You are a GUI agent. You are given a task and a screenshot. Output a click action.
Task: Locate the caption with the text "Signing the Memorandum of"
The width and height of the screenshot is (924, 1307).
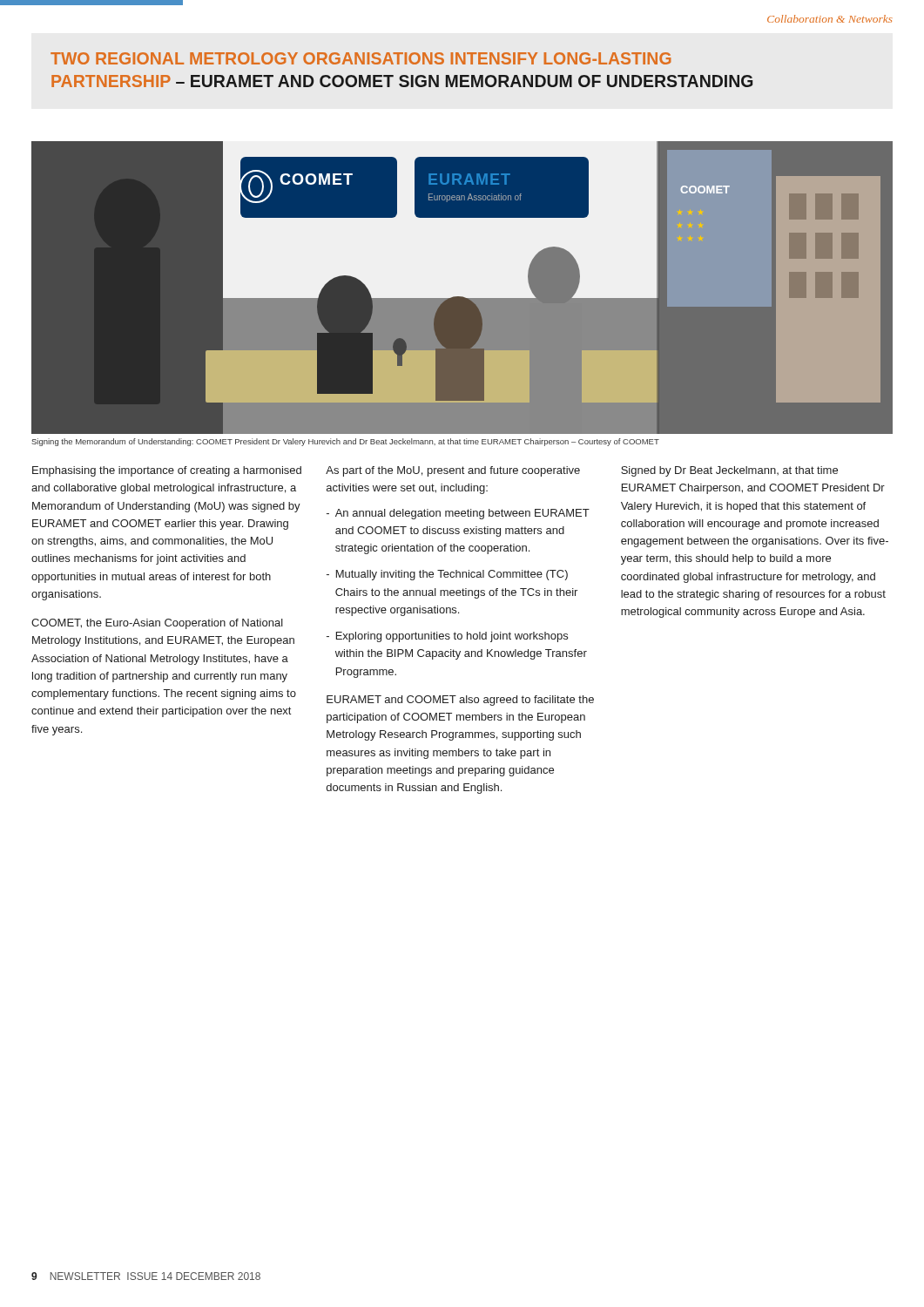pyautogui.click(x=345, y=441)
